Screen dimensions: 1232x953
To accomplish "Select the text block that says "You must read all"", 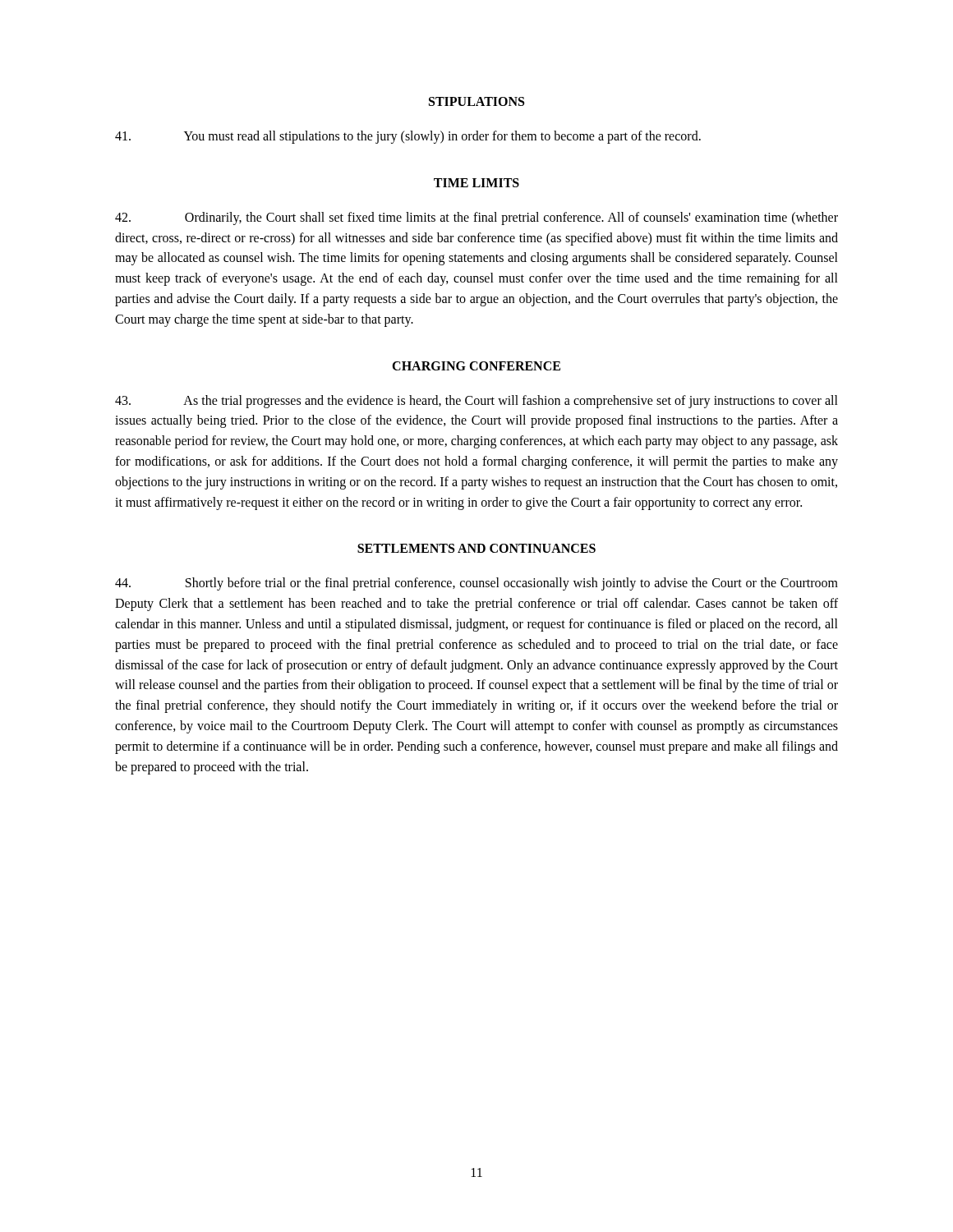I will pyautogui.click(x=408, y=137).
